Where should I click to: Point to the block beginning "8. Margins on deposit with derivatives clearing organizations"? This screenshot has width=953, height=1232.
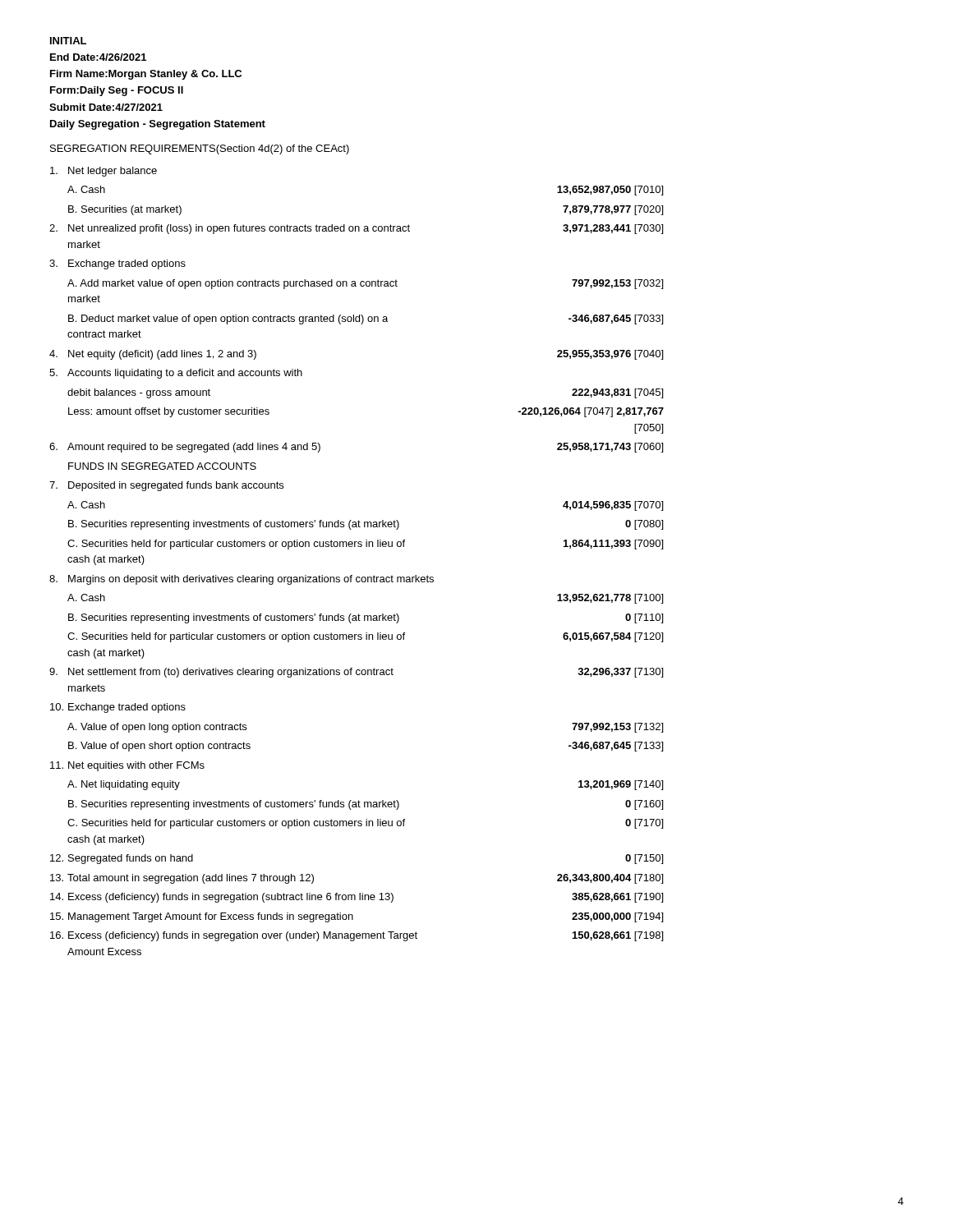(x=358, y=579)
